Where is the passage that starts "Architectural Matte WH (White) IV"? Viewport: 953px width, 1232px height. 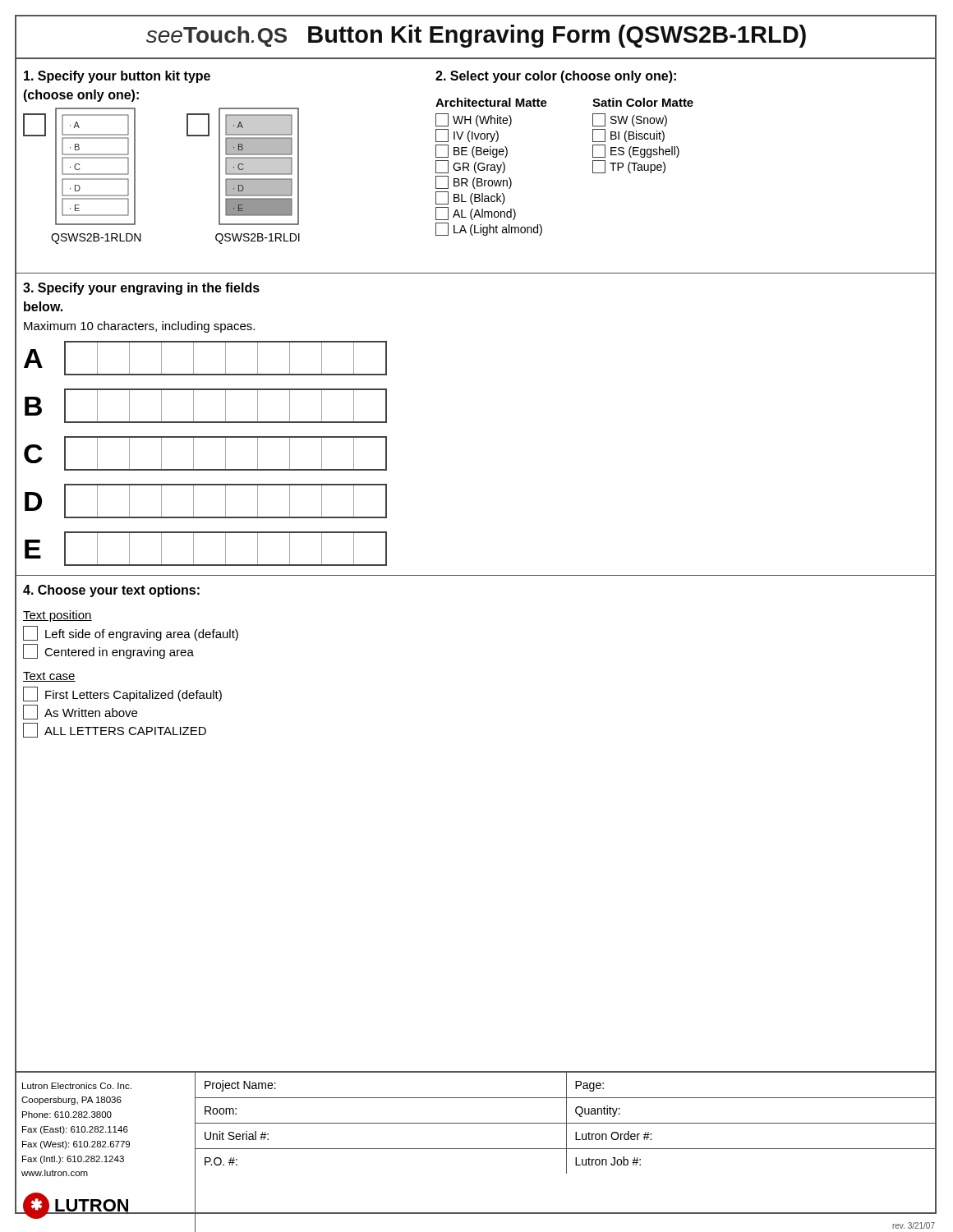tap(491, 165)
